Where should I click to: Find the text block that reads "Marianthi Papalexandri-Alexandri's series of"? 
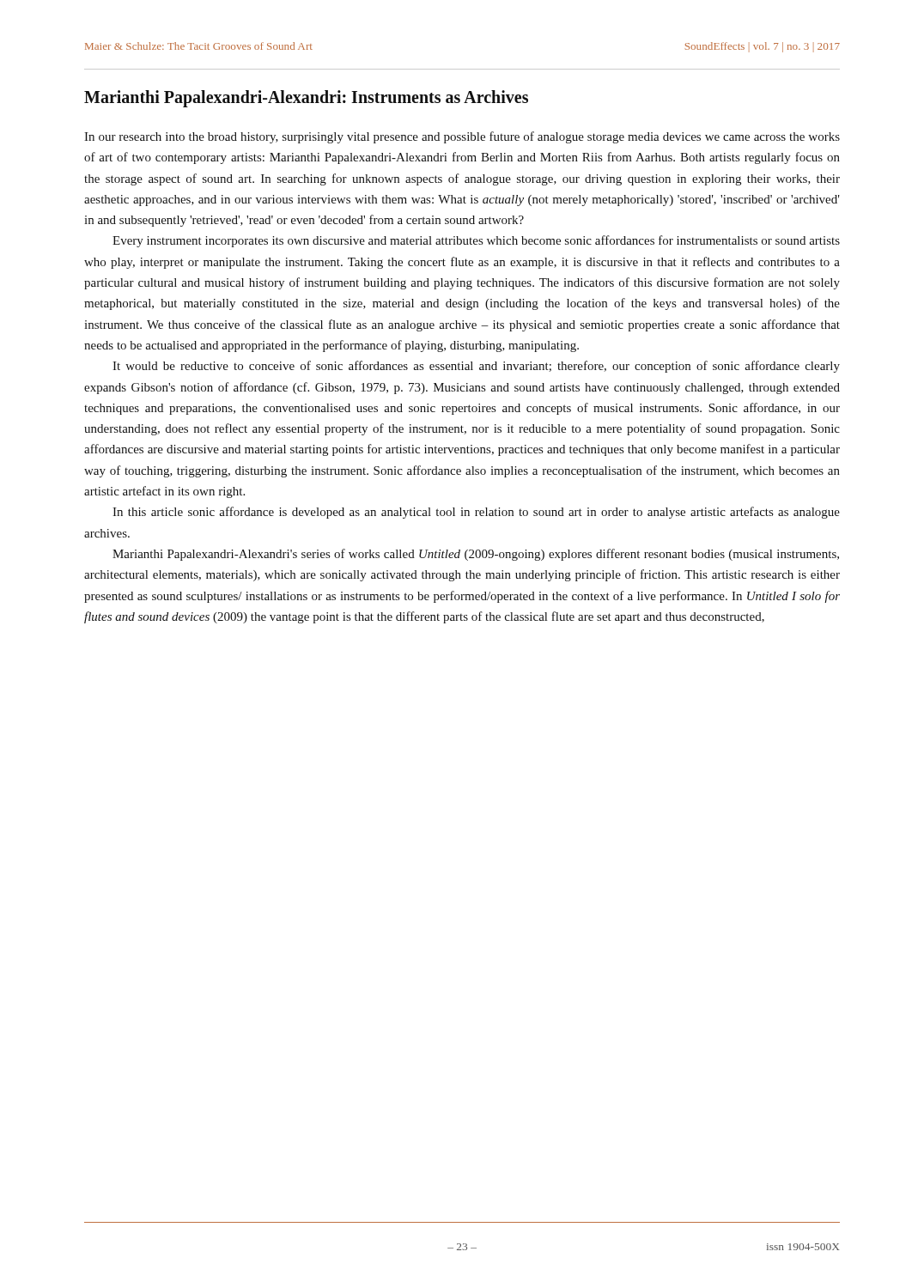[x=462, y=585]
